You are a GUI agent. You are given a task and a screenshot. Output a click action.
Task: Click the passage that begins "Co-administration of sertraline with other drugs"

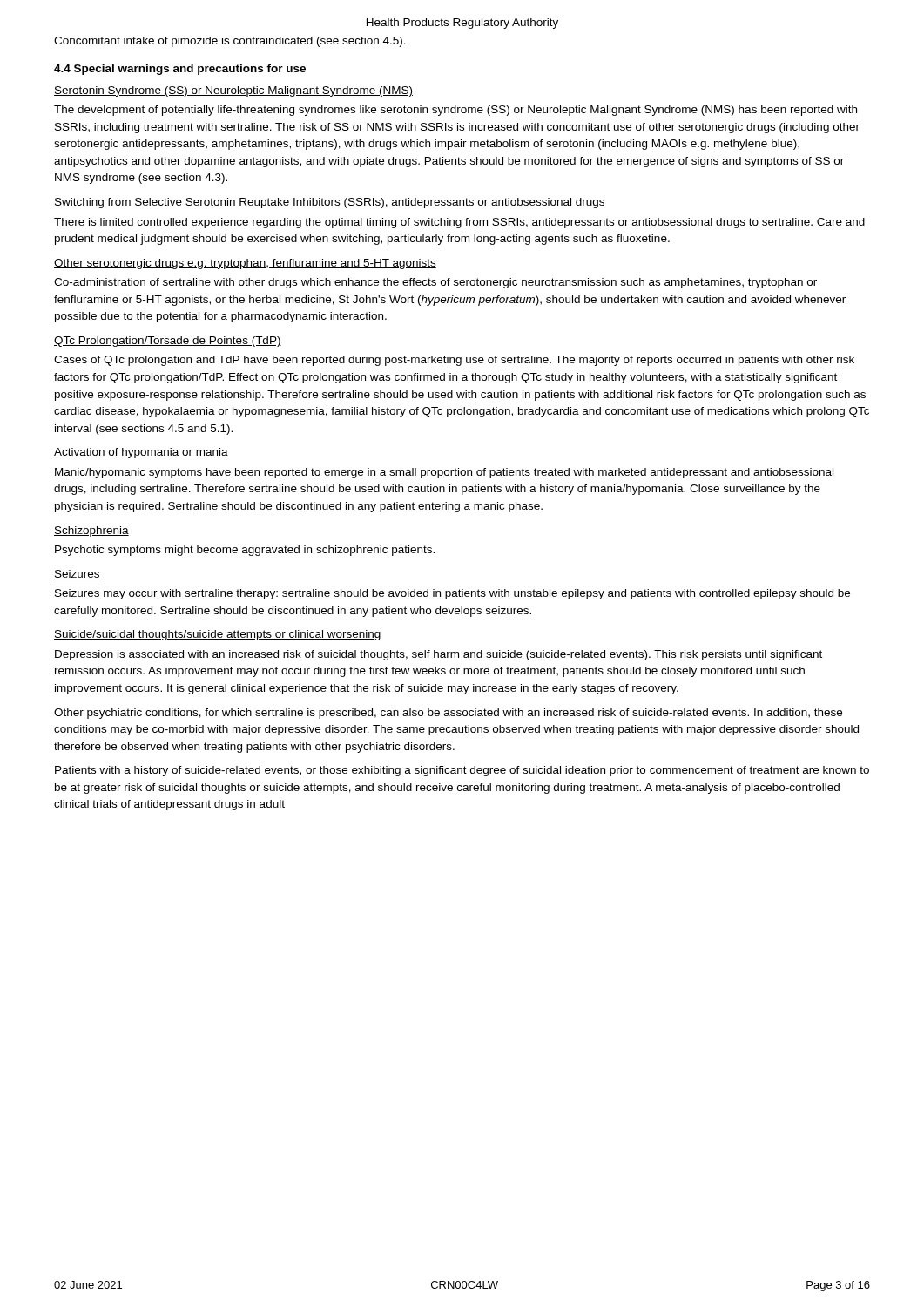click(450, 299)
